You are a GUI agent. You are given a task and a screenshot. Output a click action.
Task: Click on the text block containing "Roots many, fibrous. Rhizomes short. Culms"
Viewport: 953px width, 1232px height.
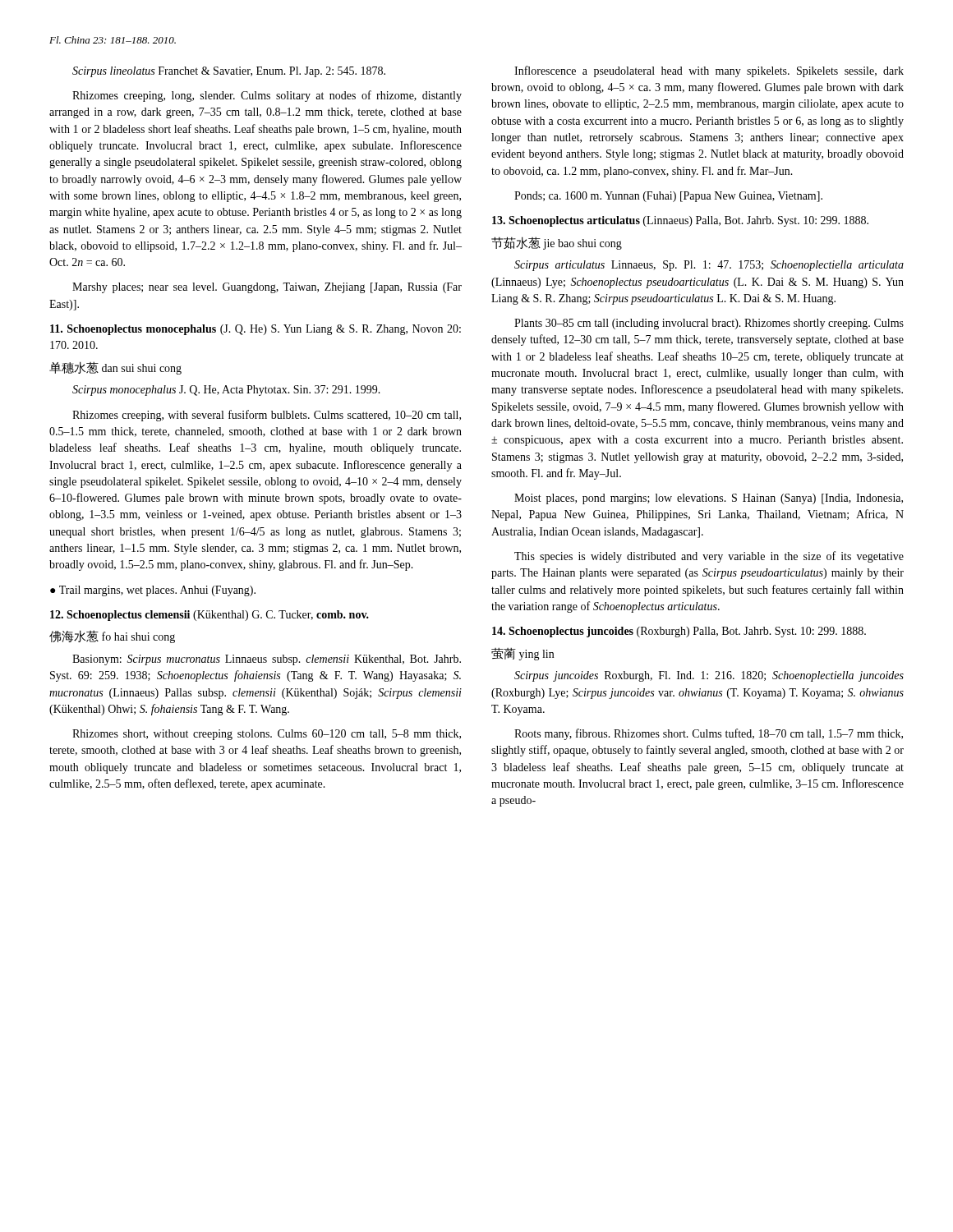point(698,768)
